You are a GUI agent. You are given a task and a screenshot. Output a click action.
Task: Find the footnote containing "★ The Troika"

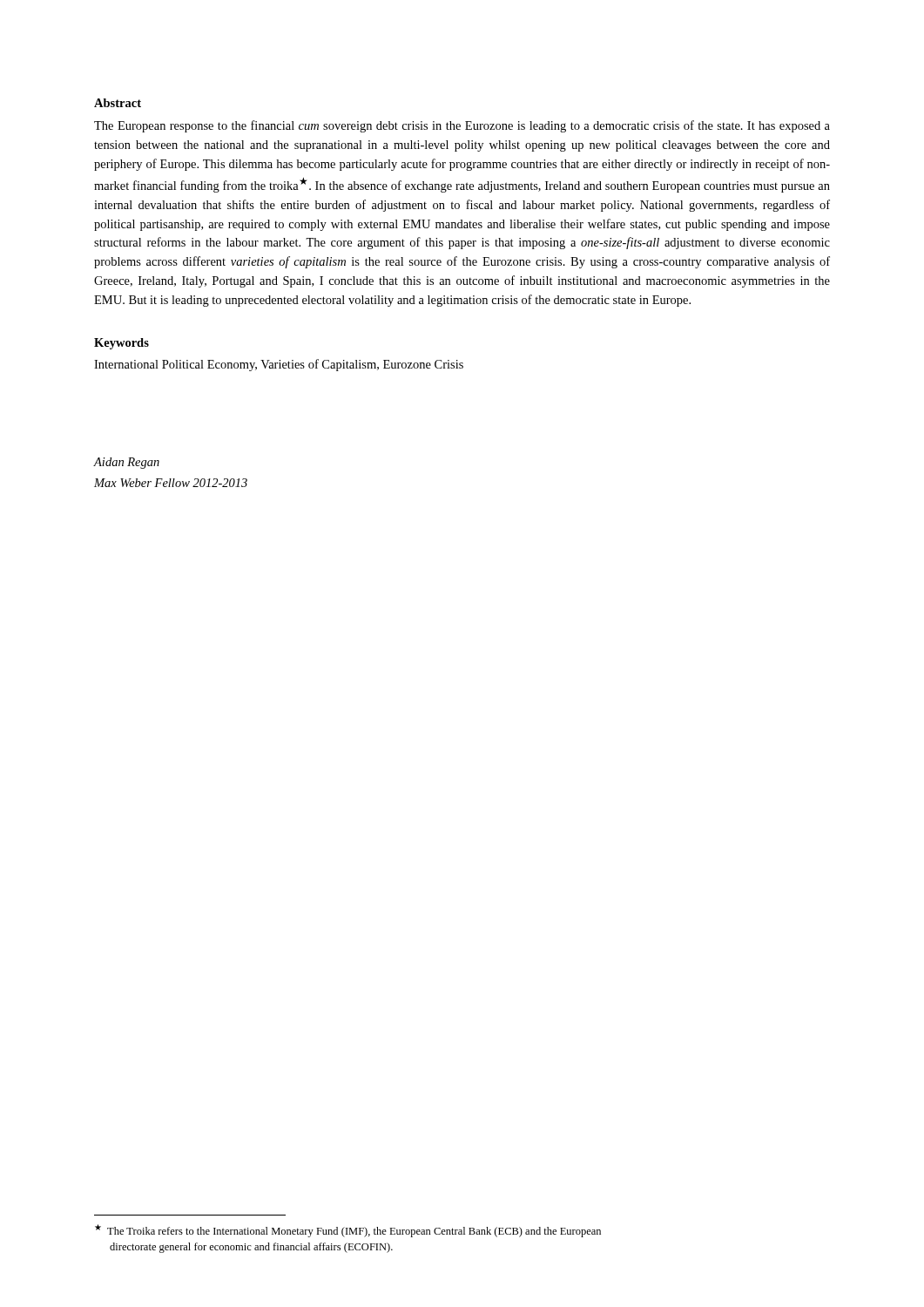tap(348, 1238)
